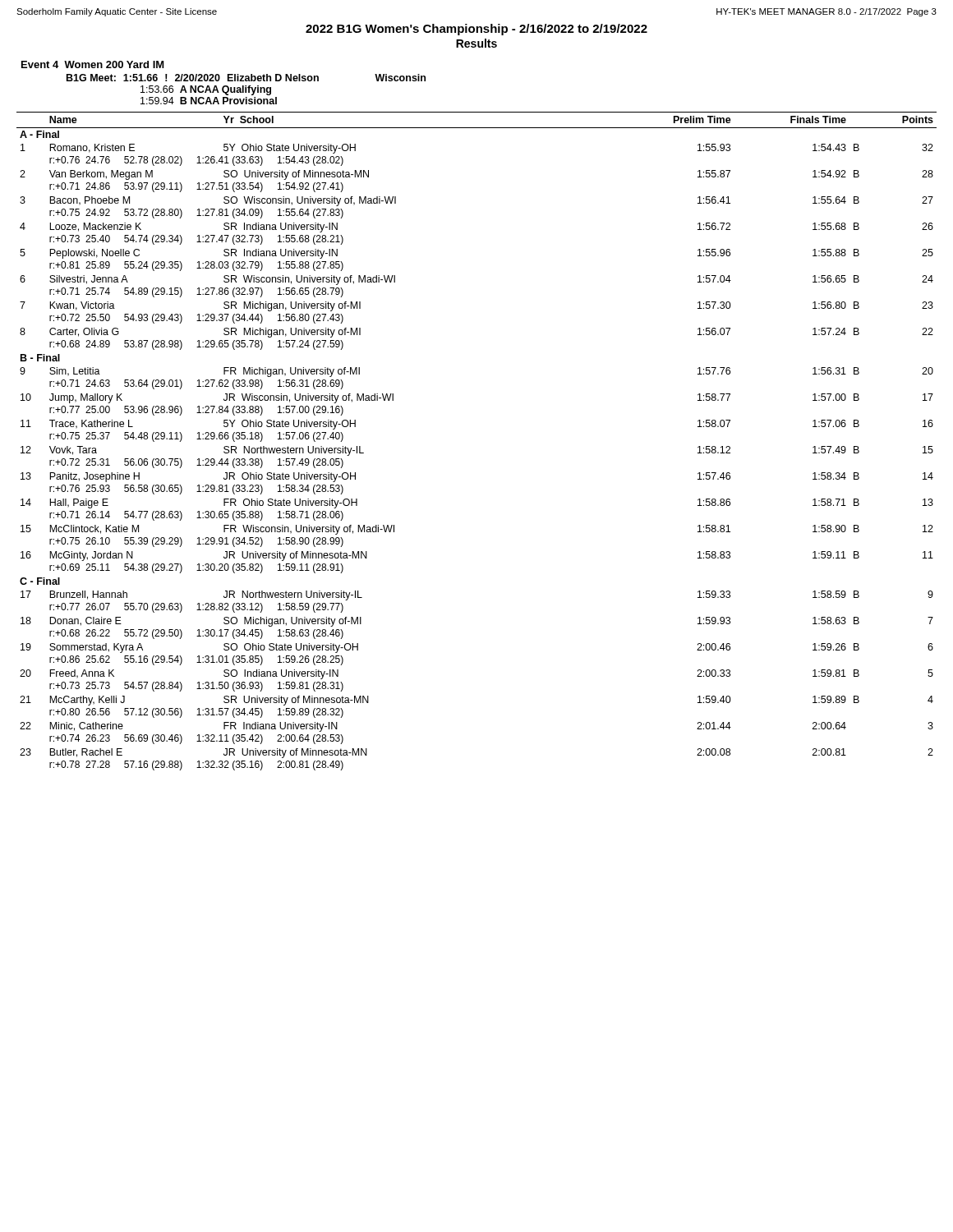Click on the text block that reads "B1G Meet: 1:51.66 ! 2/20/2020 Elizabeth D"
The width and height of the screenshot is (953, 1232).
pos(246,78)
